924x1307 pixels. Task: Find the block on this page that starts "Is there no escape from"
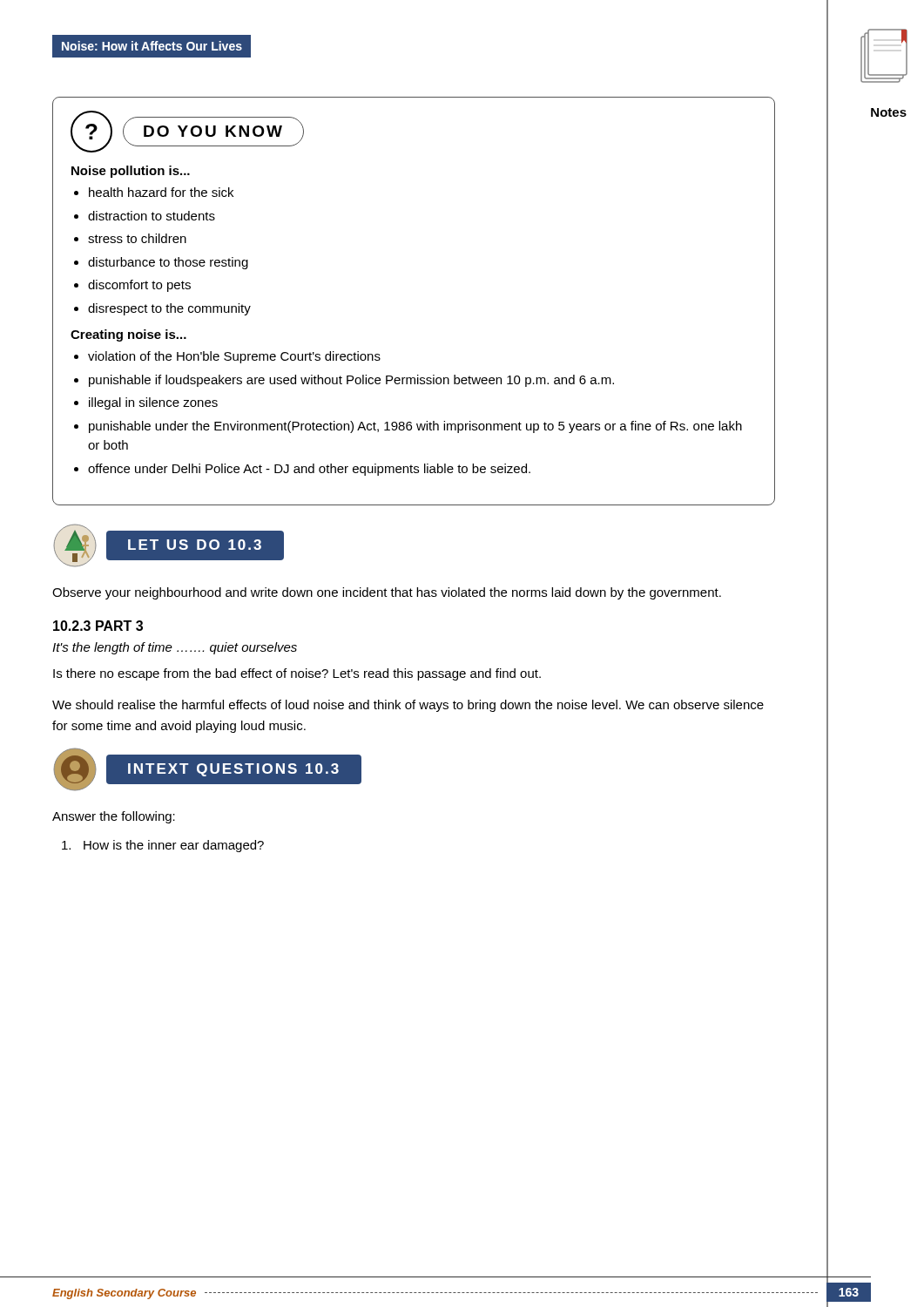point(297,673)
